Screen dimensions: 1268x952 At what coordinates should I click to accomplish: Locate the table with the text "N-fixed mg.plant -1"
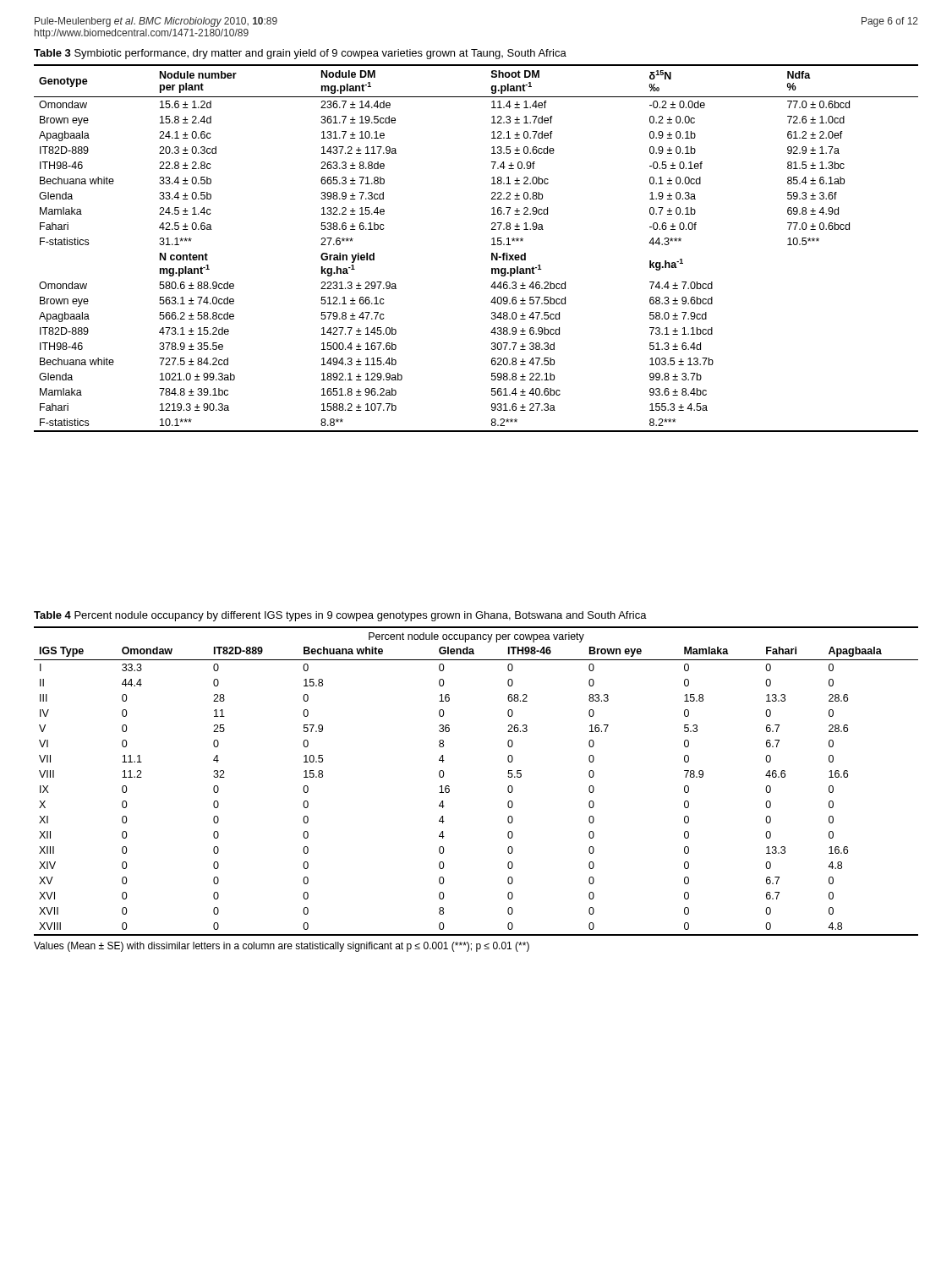476,248
